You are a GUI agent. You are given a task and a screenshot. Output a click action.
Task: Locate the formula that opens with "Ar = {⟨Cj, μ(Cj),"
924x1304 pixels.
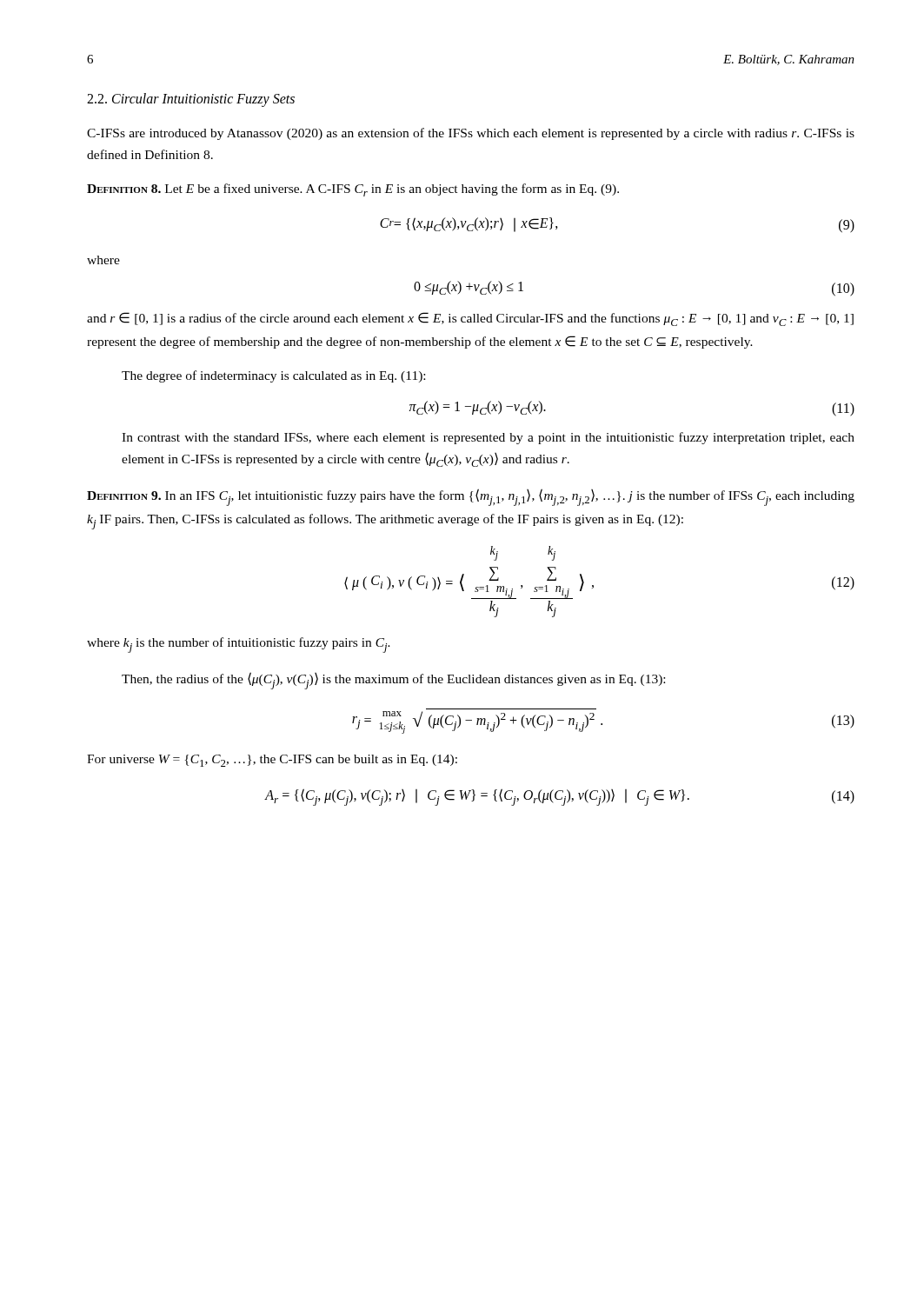point(497,797)
